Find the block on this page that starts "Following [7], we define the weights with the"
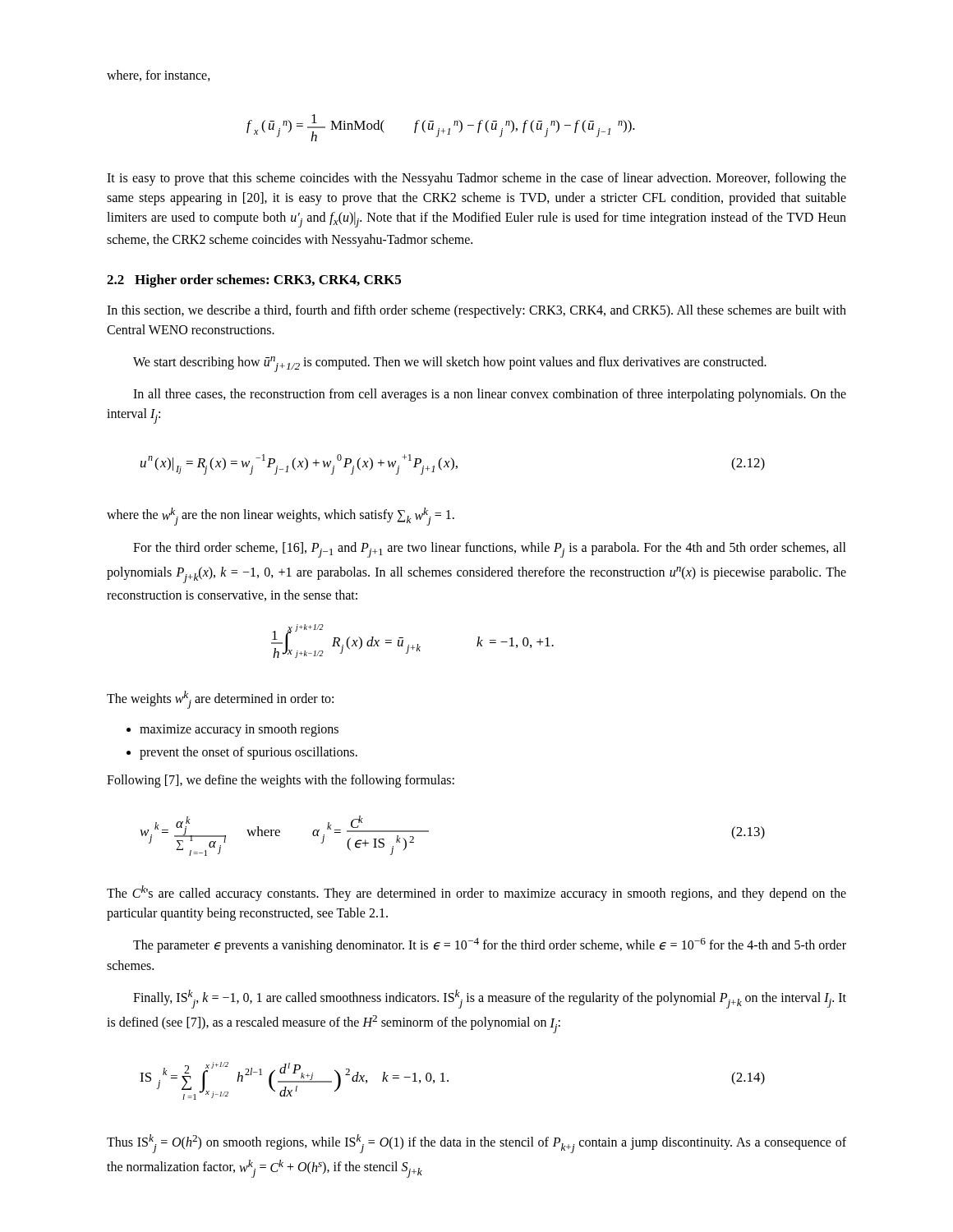The height and width of the screenshot is (1232, 953). (281, 780)
